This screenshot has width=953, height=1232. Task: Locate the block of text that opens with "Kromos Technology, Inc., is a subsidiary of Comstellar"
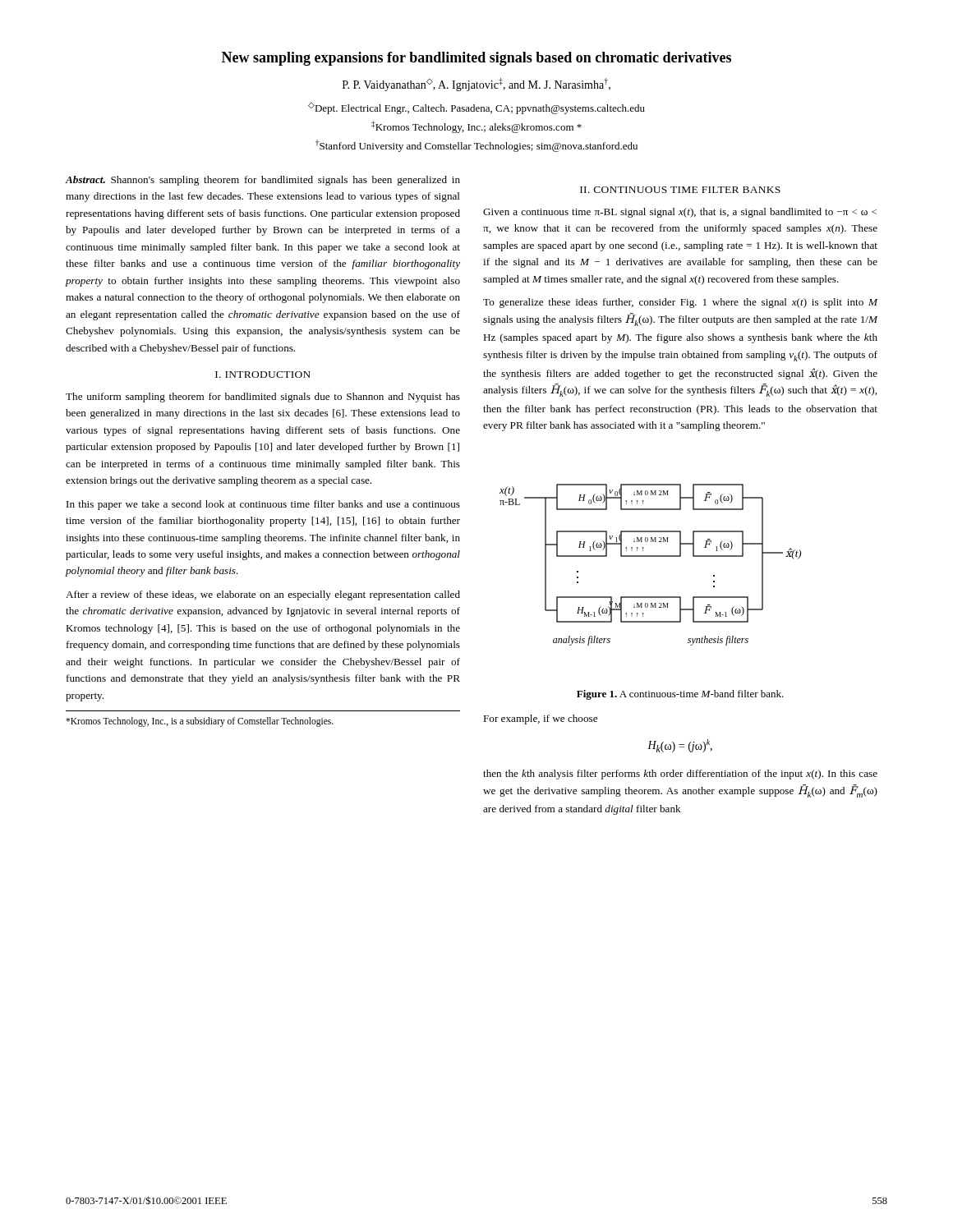click(x=200, y=721)
